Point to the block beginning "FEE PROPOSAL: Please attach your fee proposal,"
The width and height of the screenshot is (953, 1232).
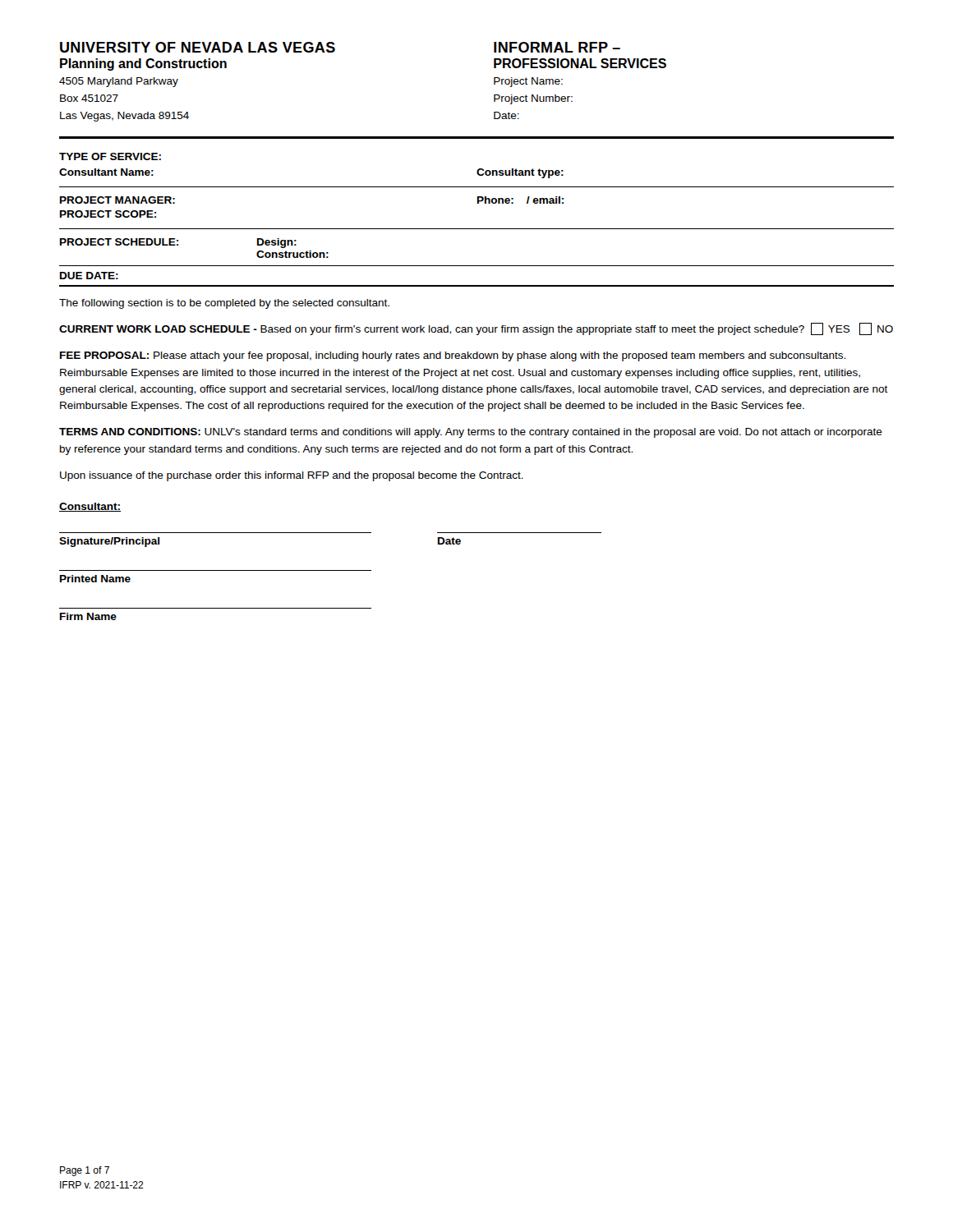pos(473,380)
